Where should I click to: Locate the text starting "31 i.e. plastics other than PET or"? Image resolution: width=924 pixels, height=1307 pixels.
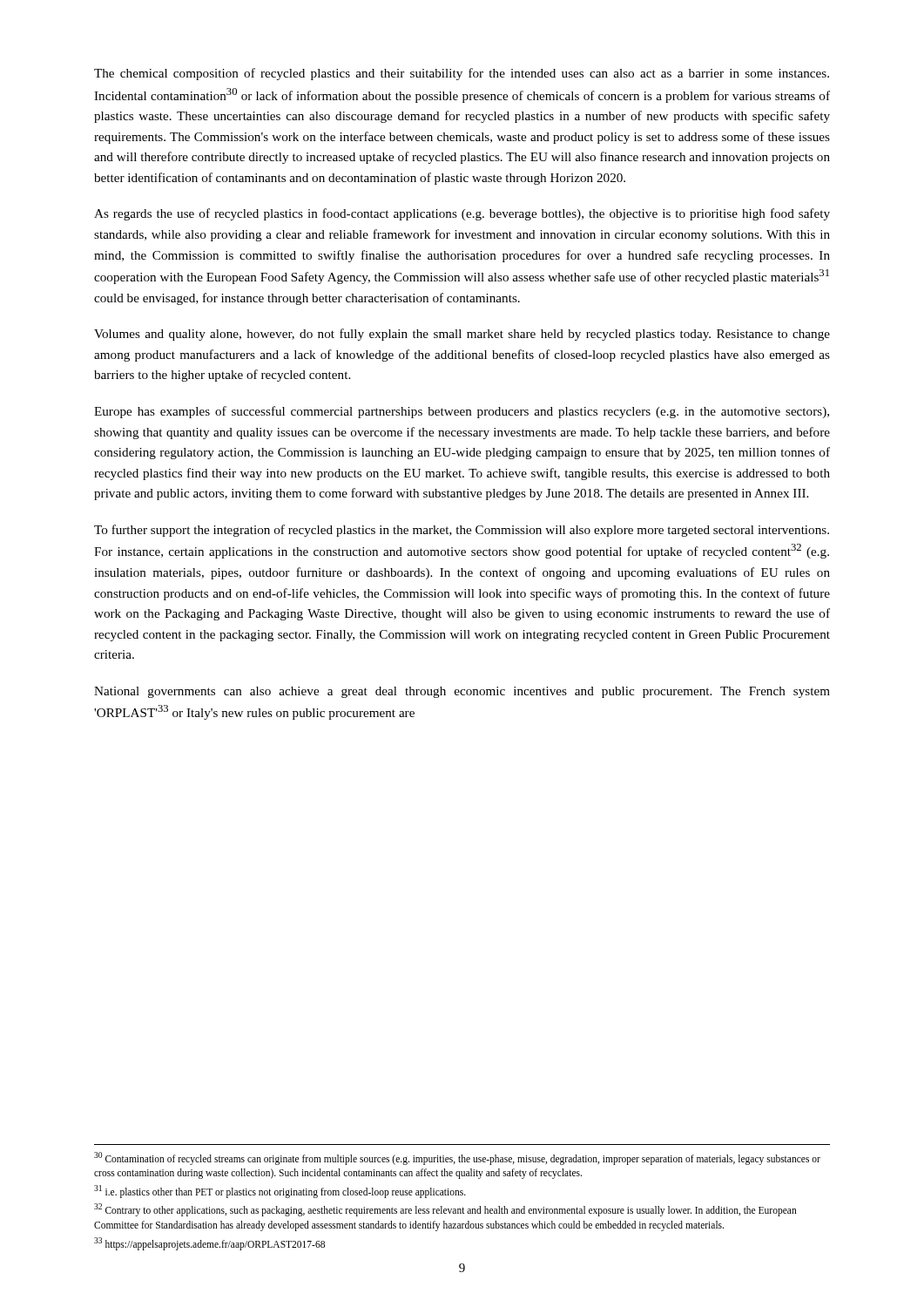coord(280,1190)
